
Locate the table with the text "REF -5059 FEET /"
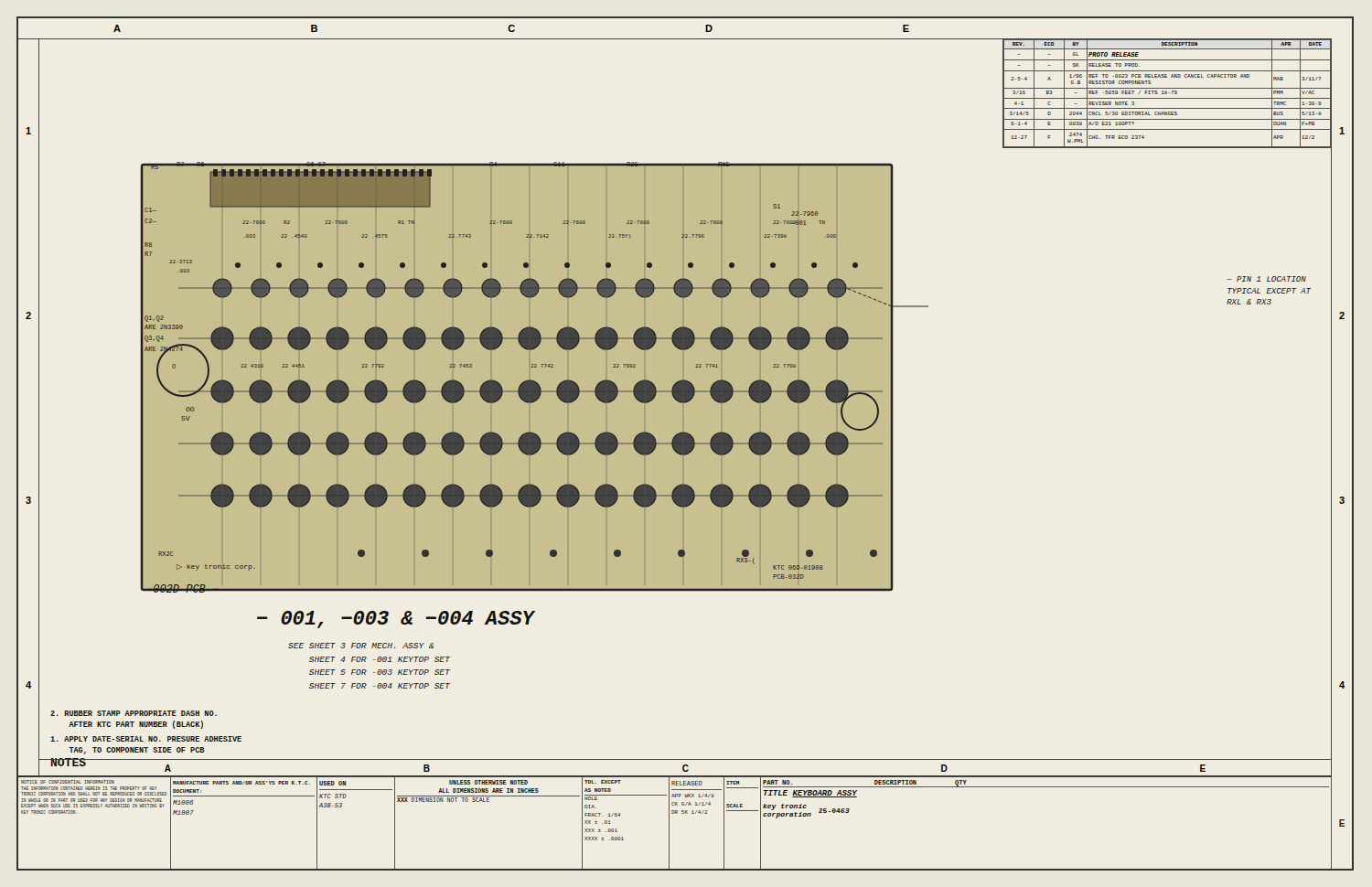(1167, 93)
